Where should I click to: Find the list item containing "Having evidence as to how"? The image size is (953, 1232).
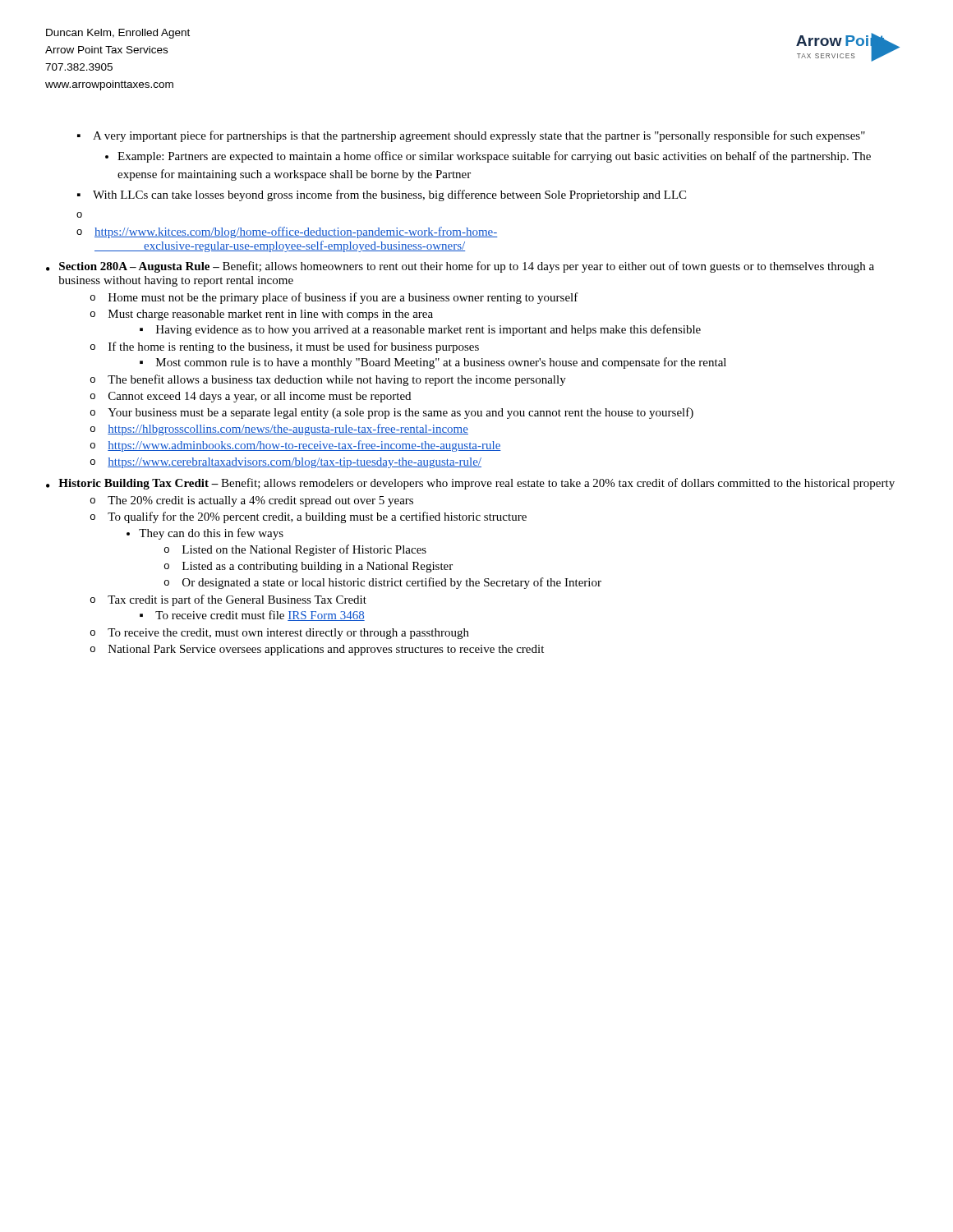[x=428, y=329]
